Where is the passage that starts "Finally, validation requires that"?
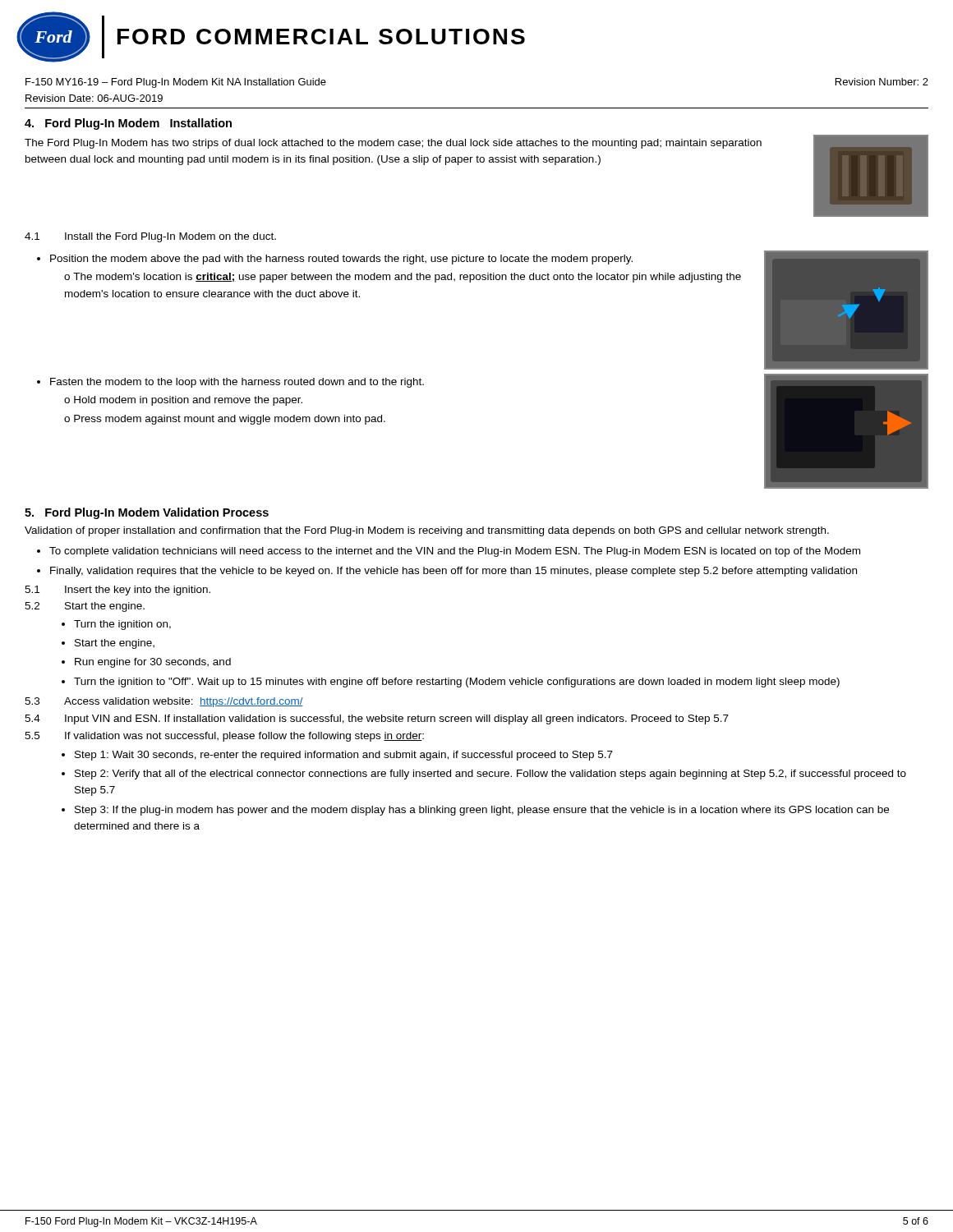 (x=454, y=570)
